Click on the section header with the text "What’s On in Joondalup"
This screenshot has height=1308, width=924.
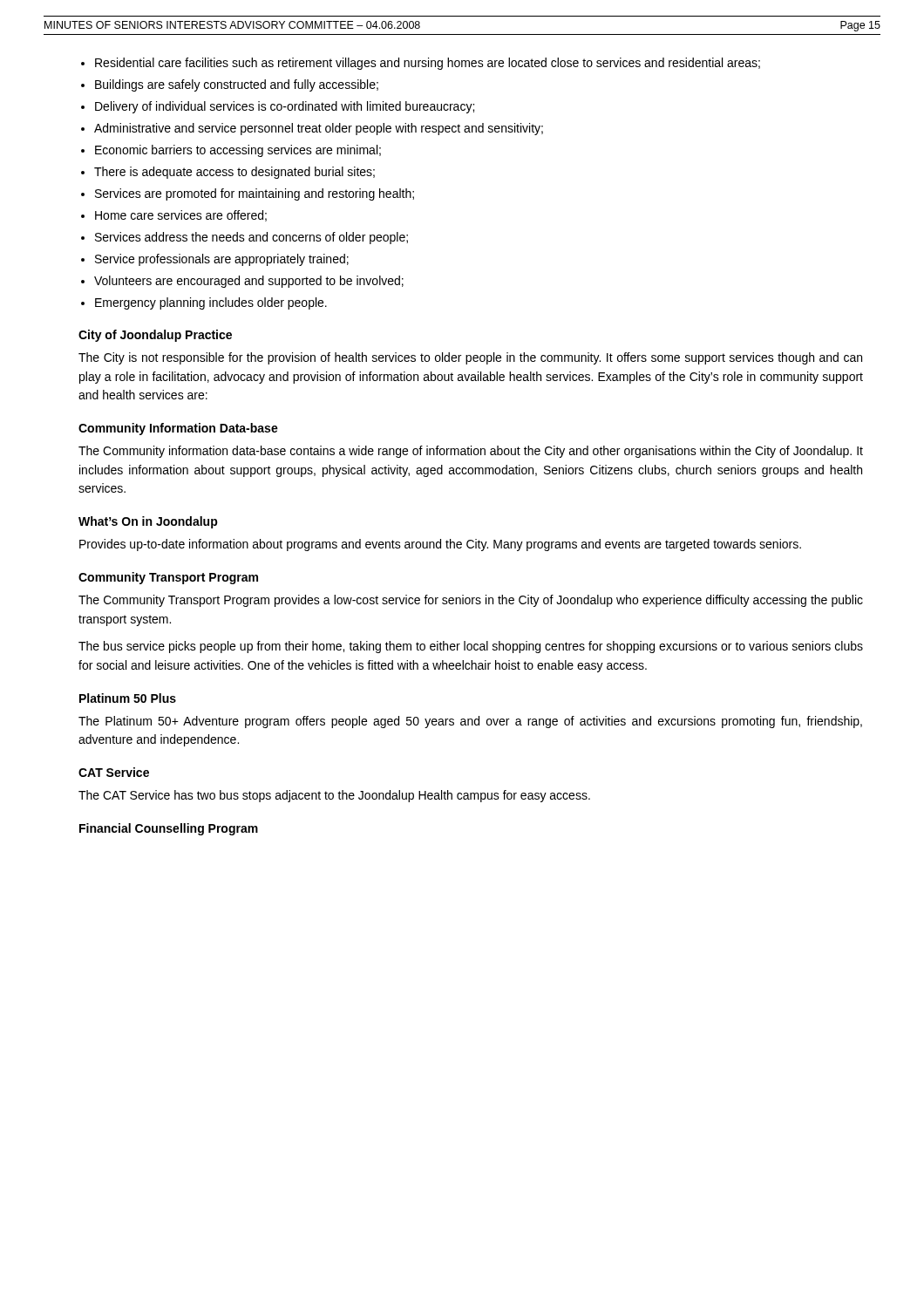click(148, 522)
